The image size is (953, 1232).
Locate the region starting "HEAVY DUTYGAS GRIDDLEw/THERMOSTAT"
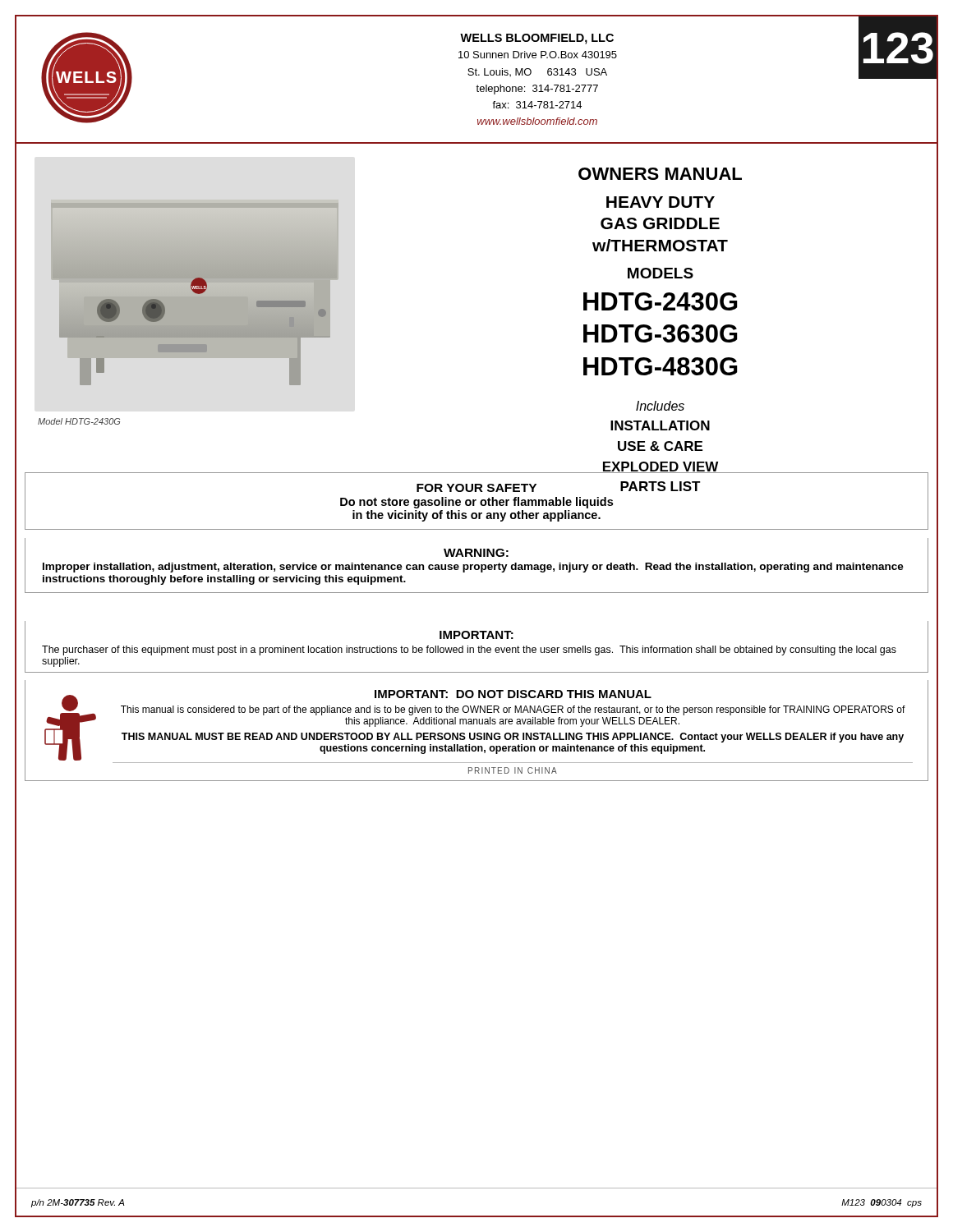pyautogui.click(x=660, y=223)
